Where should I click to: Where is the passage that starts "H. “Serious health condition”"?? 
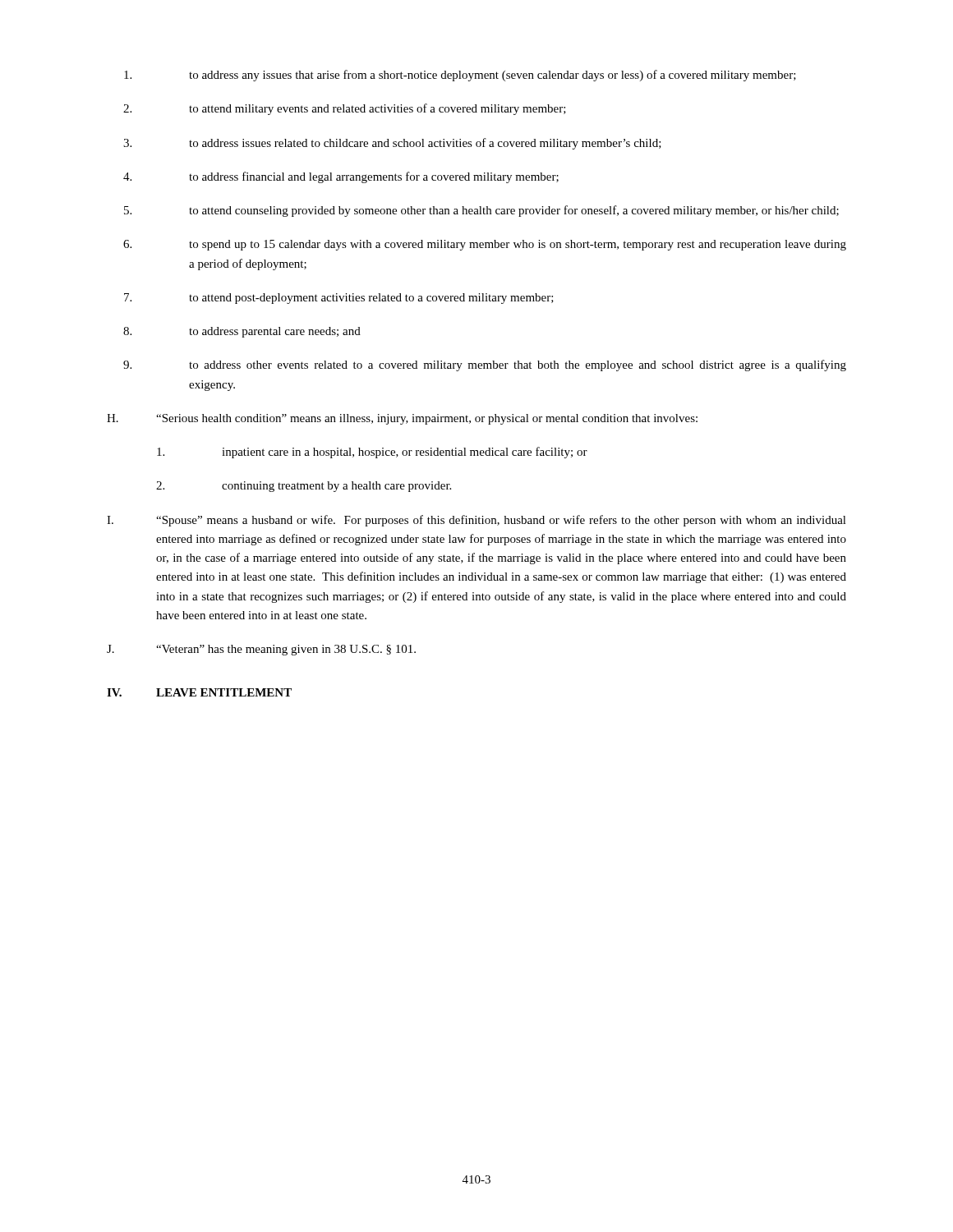476,418
